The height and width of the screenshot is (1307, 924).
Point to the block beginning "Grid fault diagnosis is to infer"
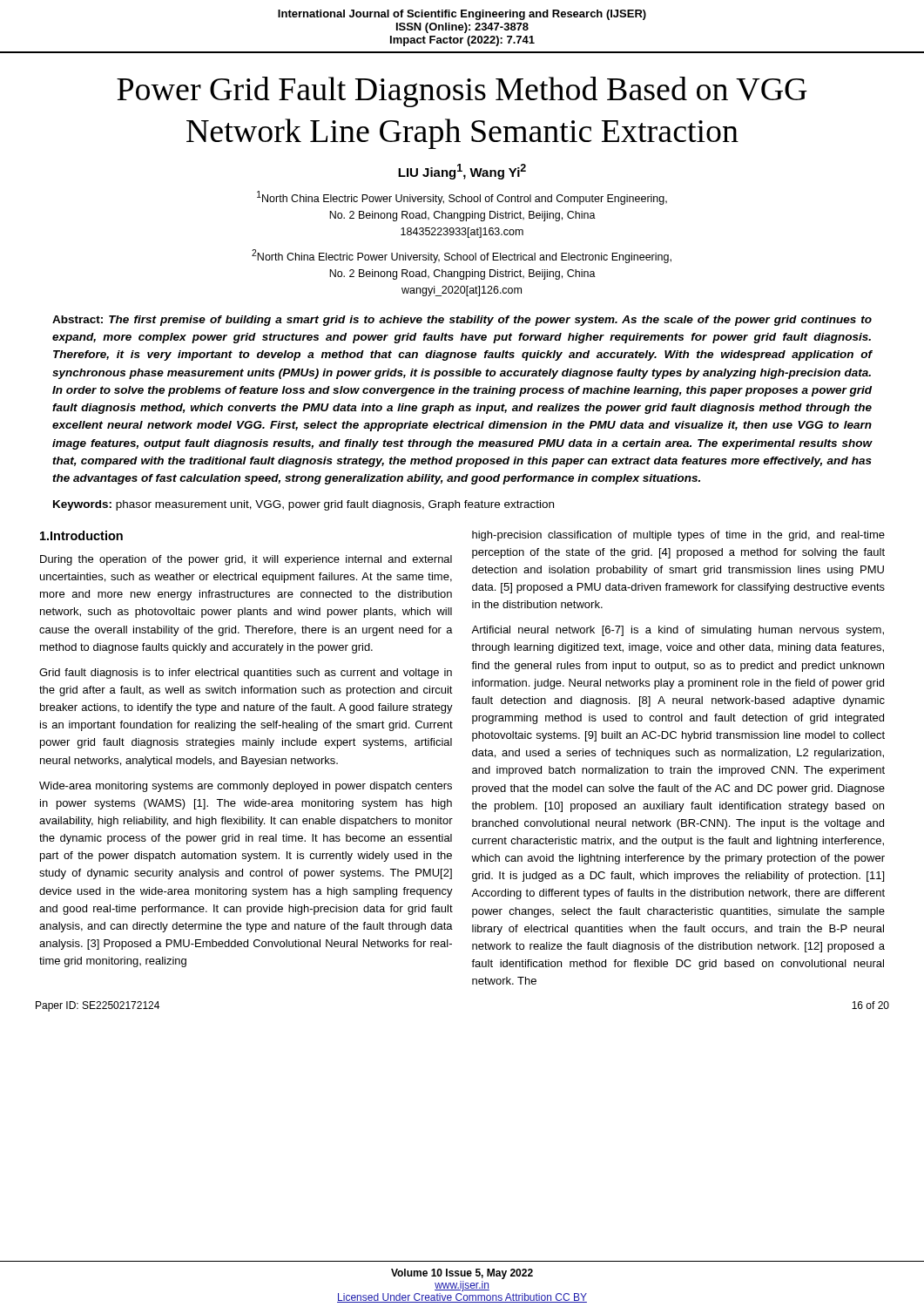pyautogui.click(x=246, y=716)
